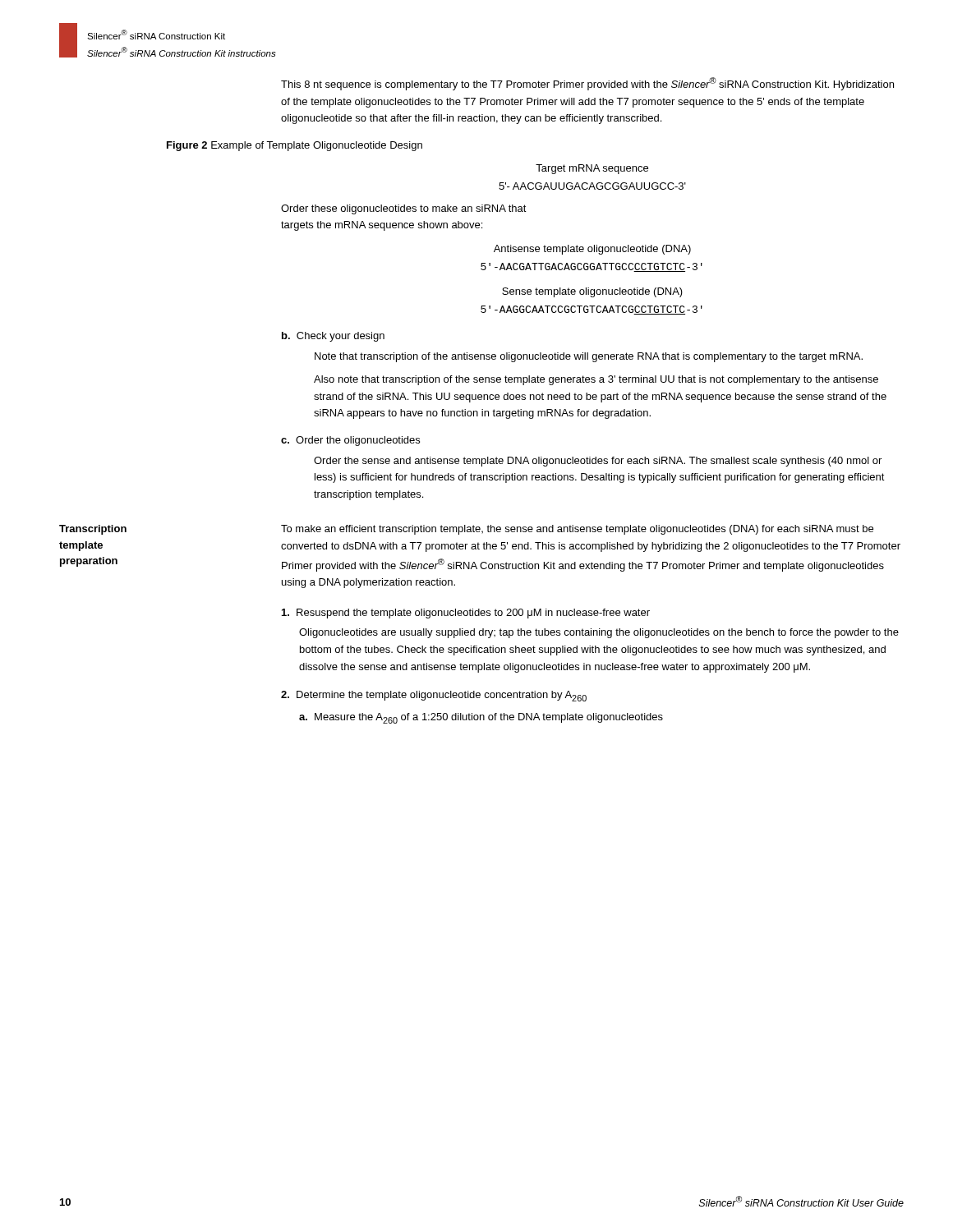Click on the text block containing "This 8 nt sequence is complementary"
The height and width of the screenshot is (1232, 953).
click(x=588, y=100)
